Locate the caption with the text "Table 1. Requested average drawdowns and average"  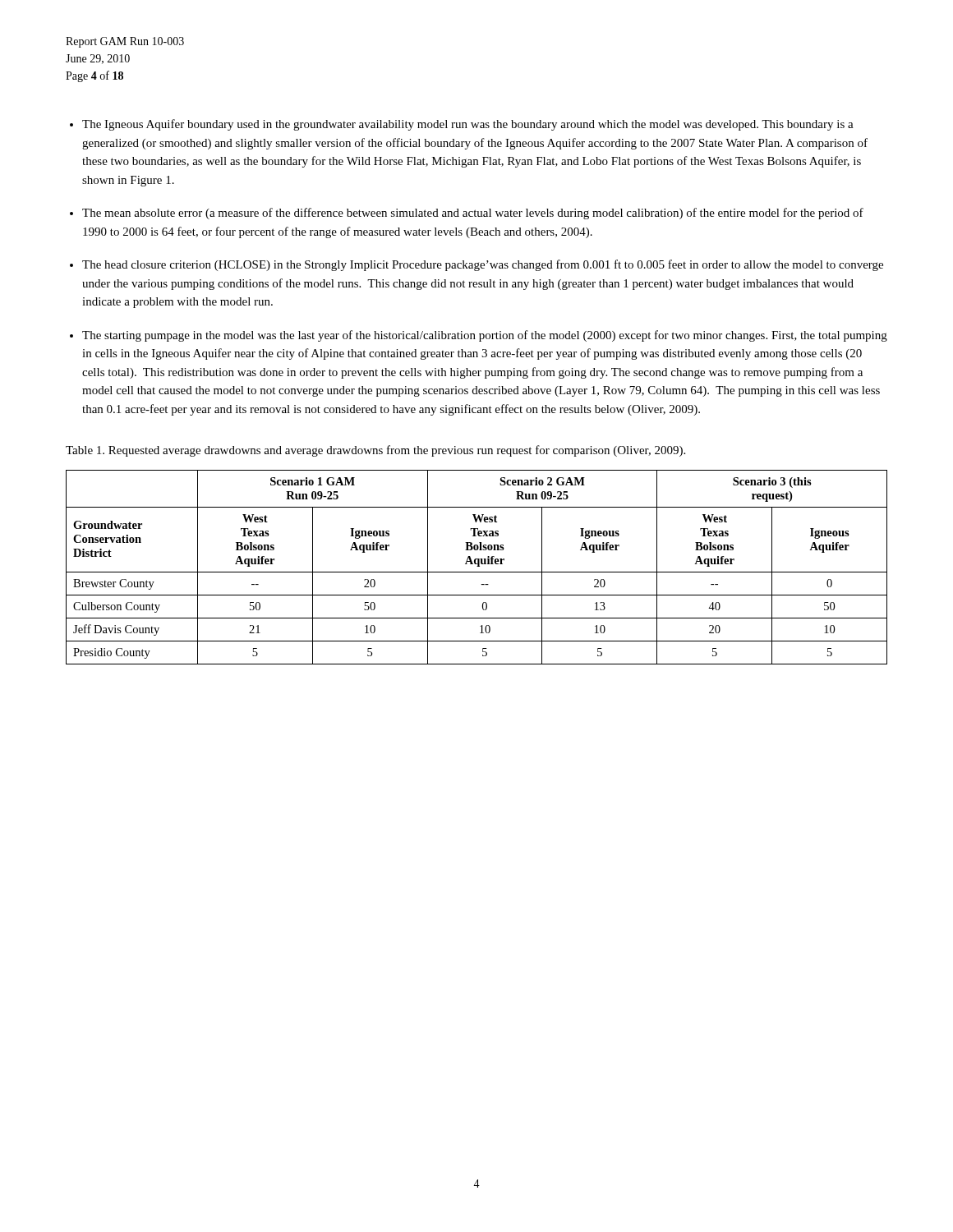[376, 450]
